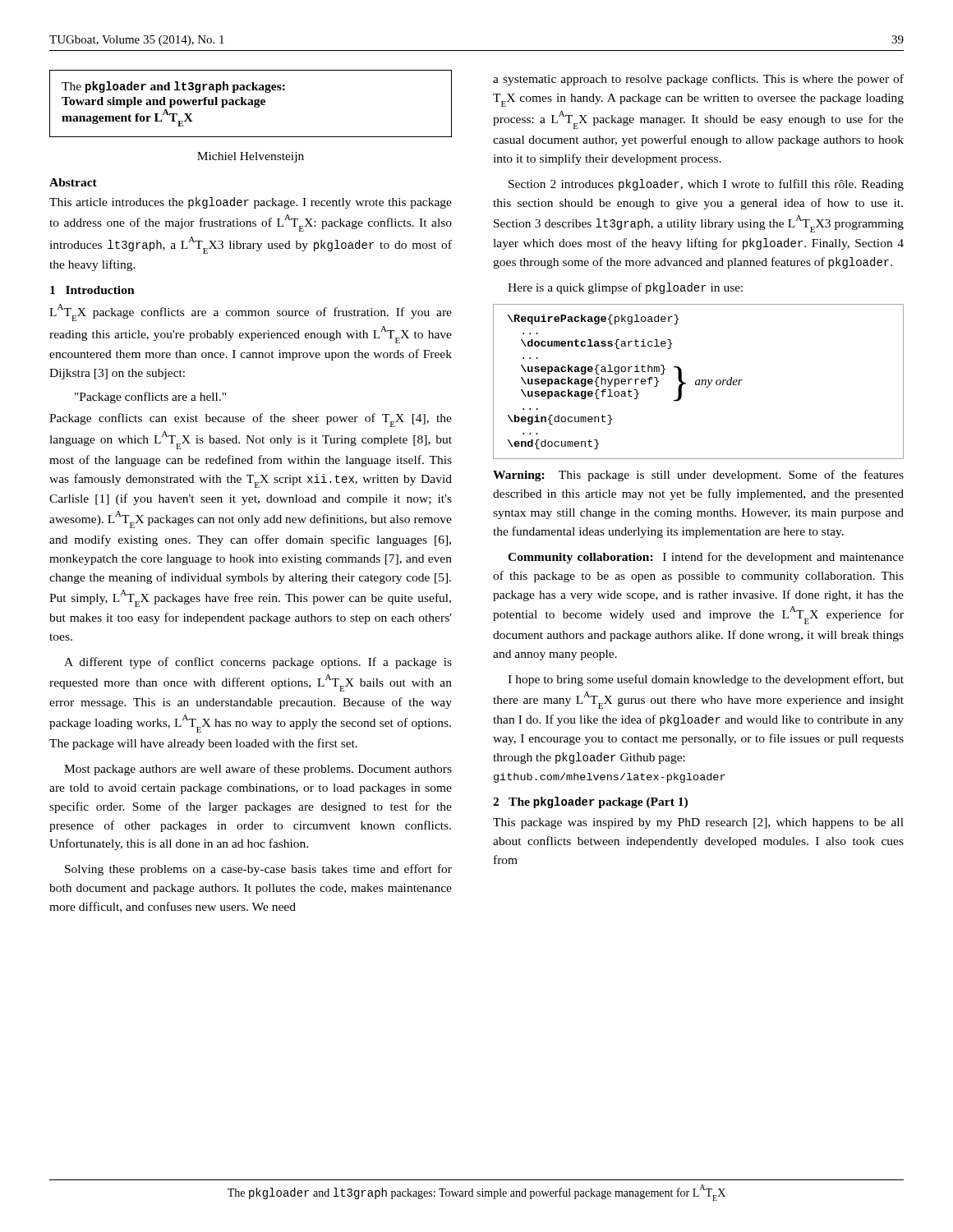Point to the block beginning "Package conflicts can exist because of"
This screenshot has width=953, height=1232.
(251, 527)
